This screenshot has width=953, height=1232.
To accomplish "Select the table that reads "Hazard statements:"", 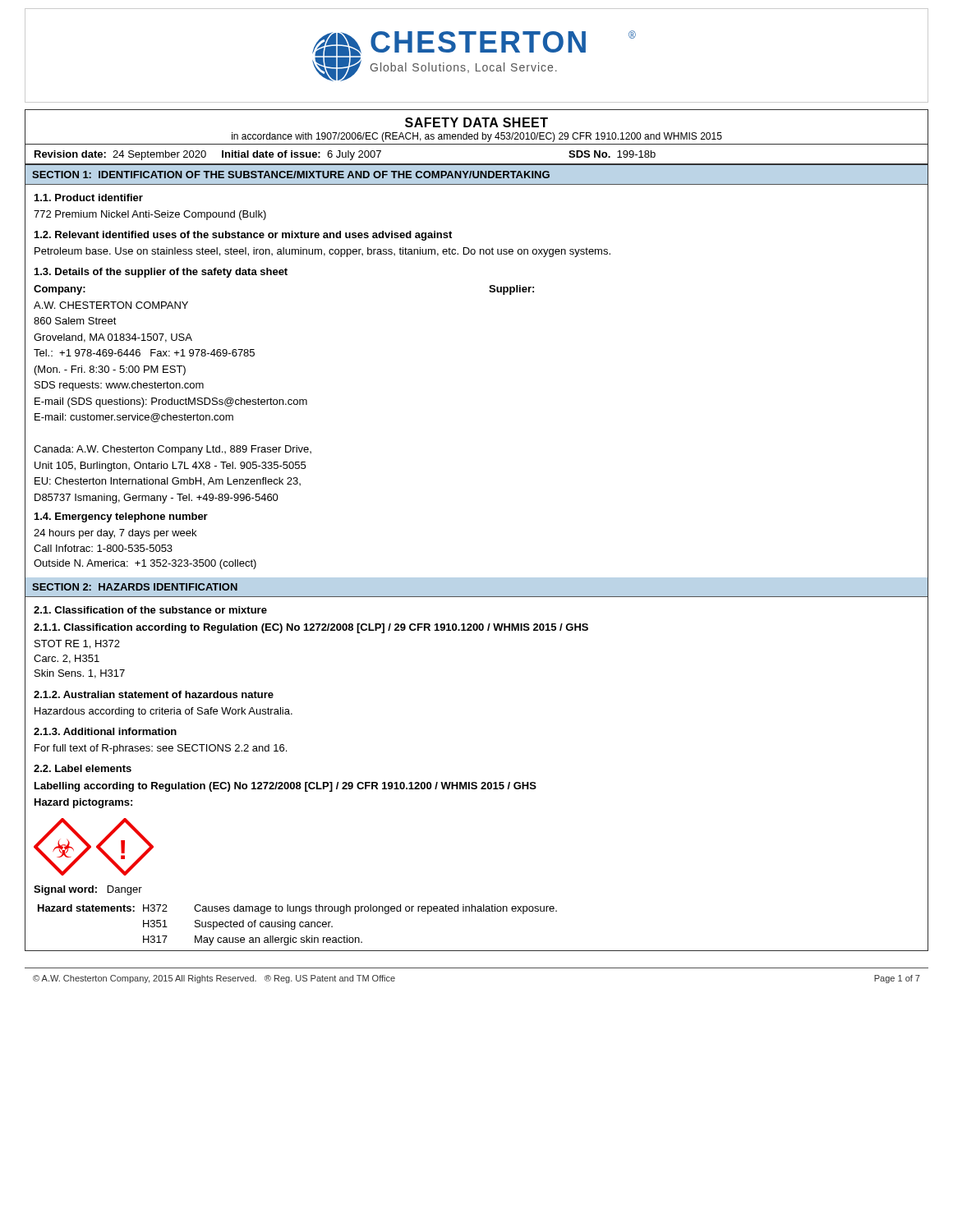I will click(476, 924).
